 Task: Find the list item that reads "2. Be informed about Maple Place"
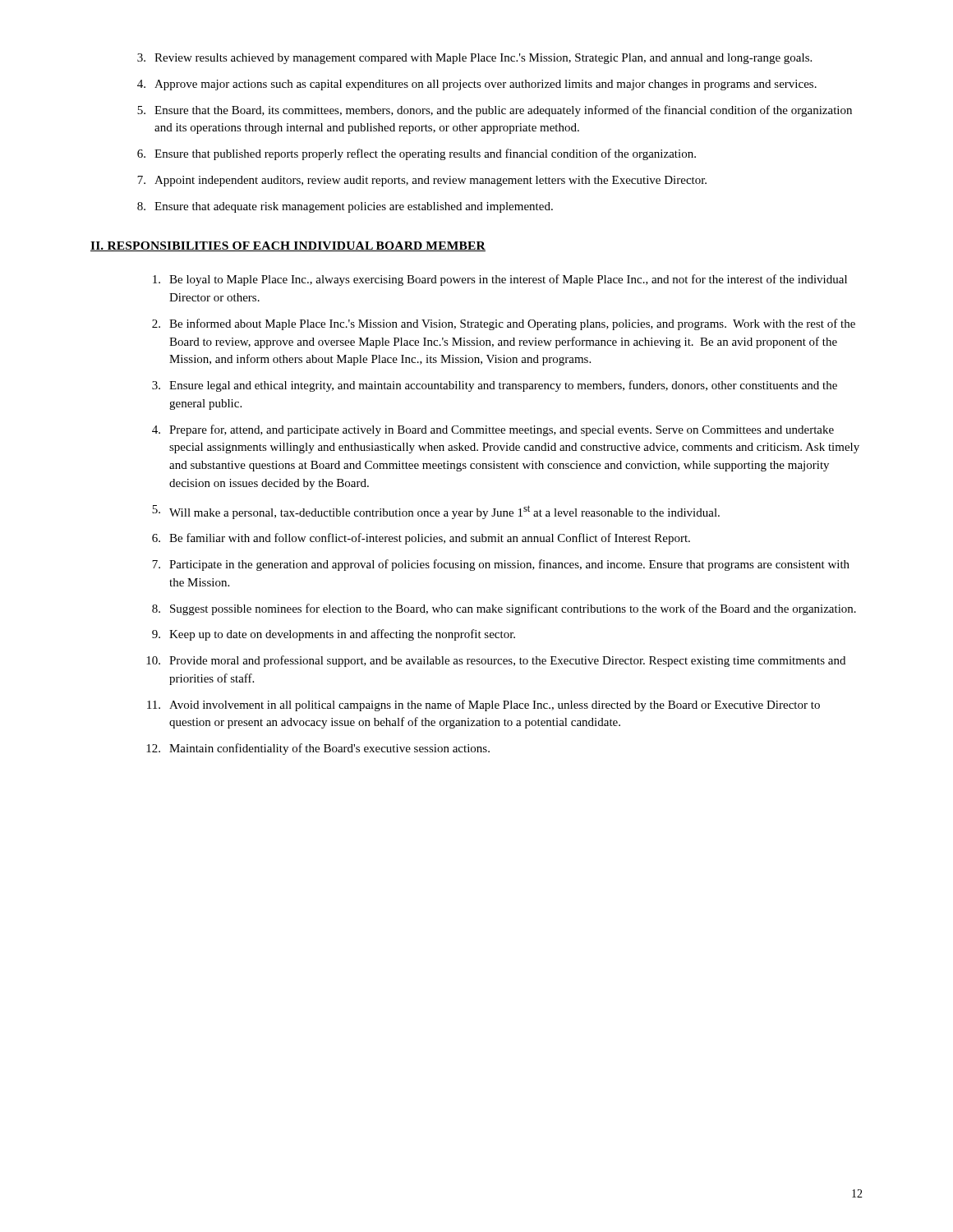coord(496,342)
